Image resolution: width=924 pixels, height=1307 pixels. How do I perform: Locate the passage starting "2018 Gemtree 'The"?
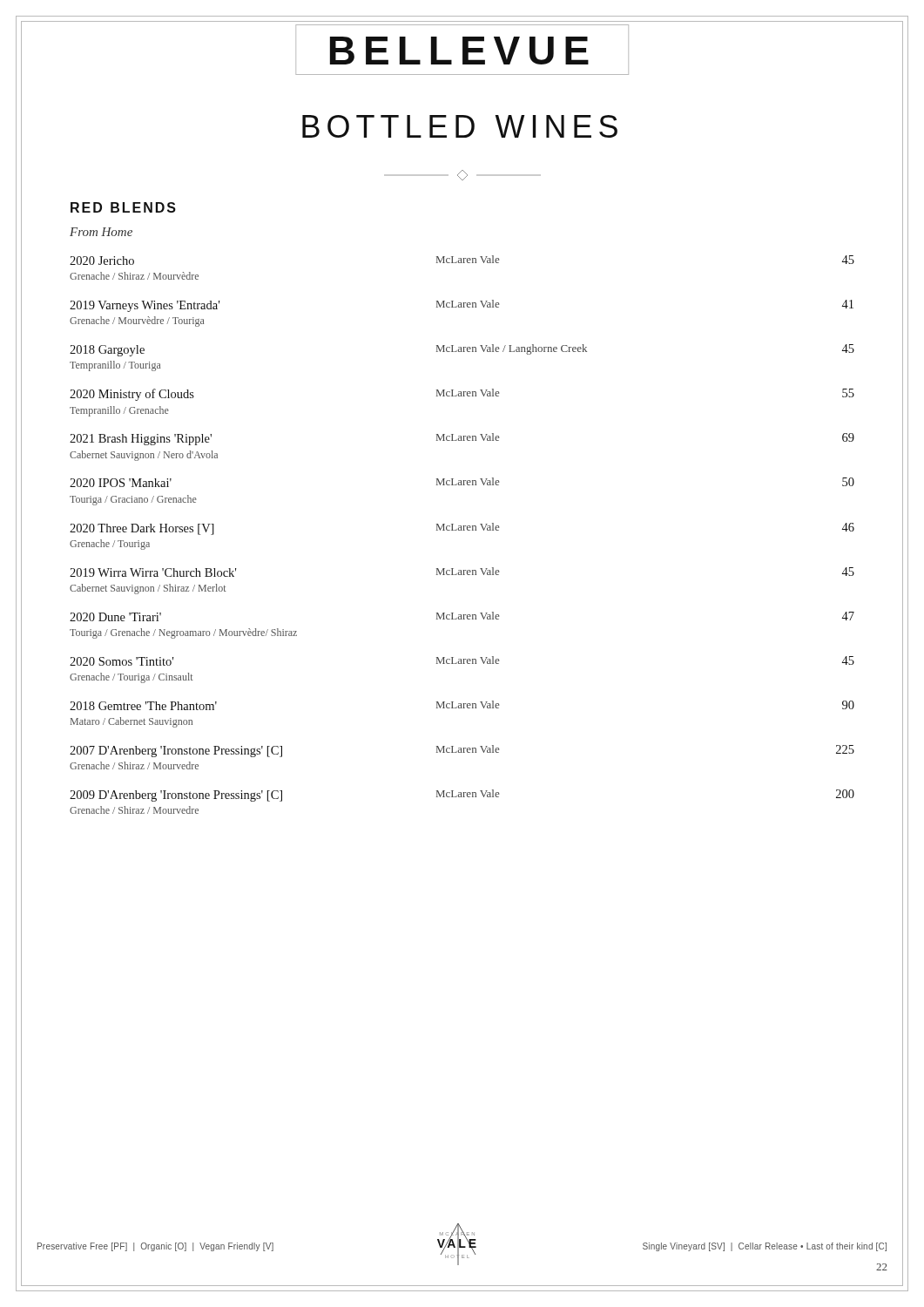pos(471,713)
